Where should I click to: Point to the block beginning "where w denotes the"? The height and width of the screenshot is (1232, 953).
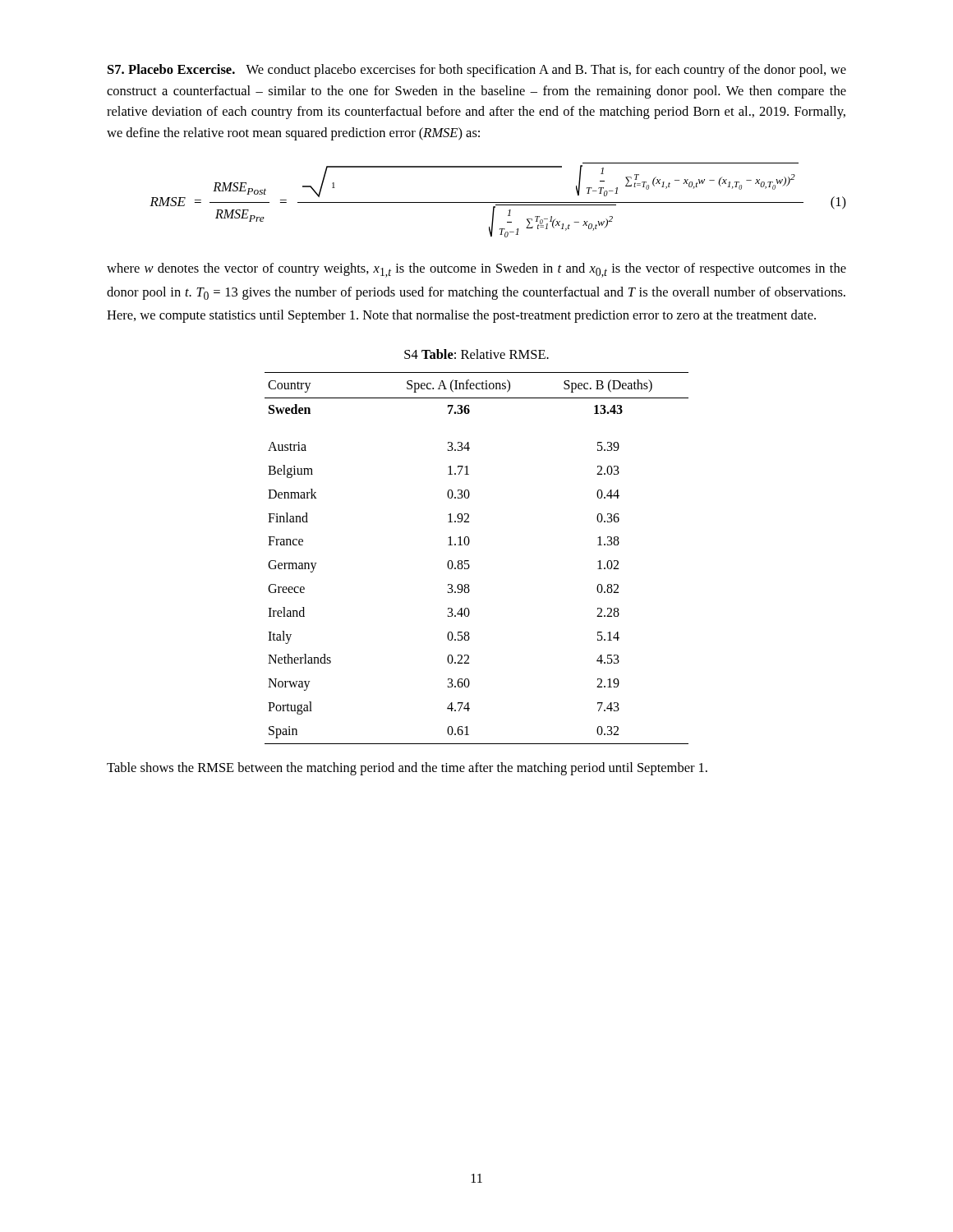[x=476, y=292]
